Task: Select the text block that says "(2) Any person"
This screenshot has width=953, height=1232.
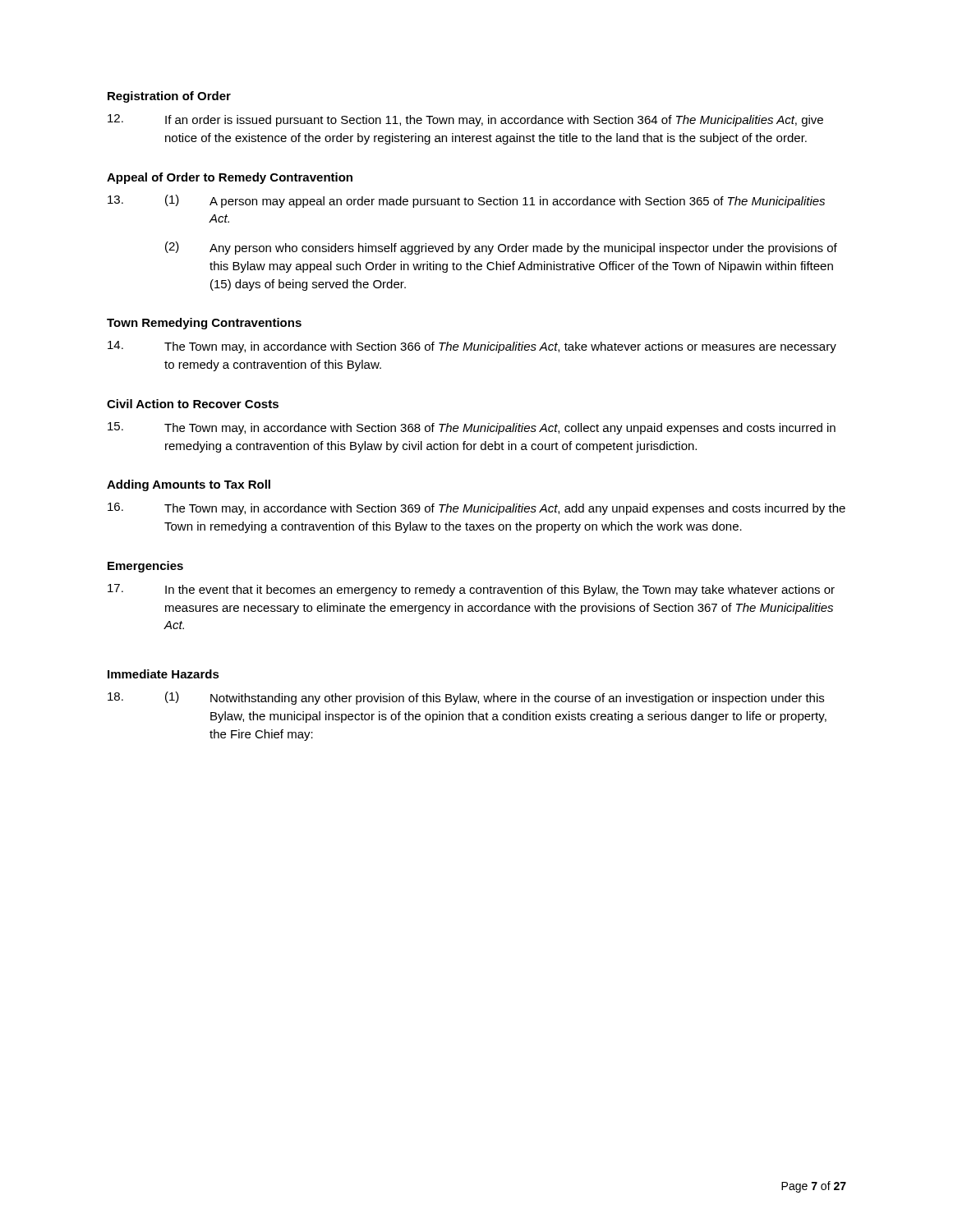Action: (x=505, y=266)
